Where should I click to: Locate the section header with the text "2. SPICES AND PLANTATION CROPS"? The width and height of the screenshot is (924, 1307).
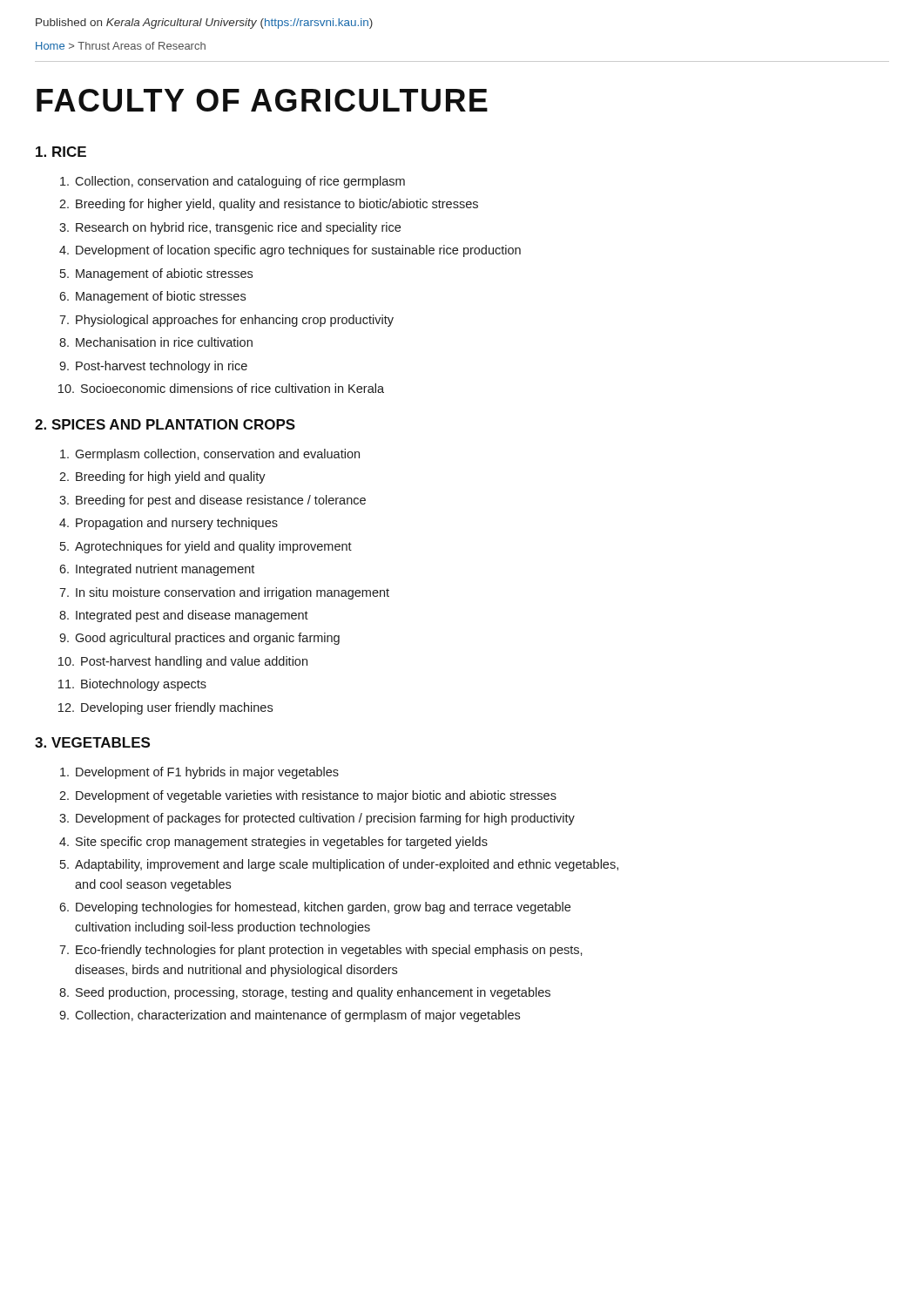pos(165,425)
